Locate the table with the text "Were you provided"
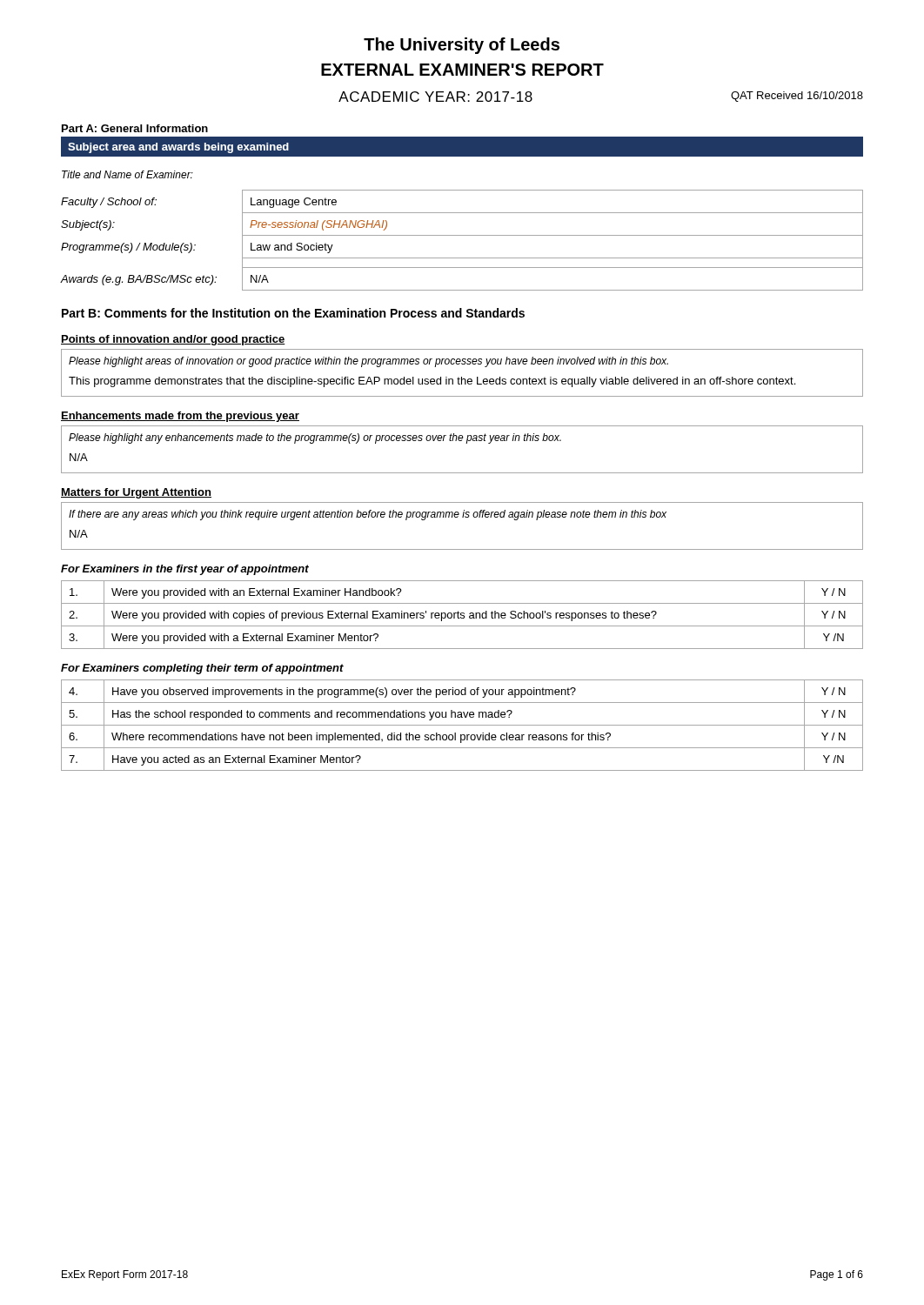The width and height of the screenshot is (924, 1305). (x=462, y=615)
